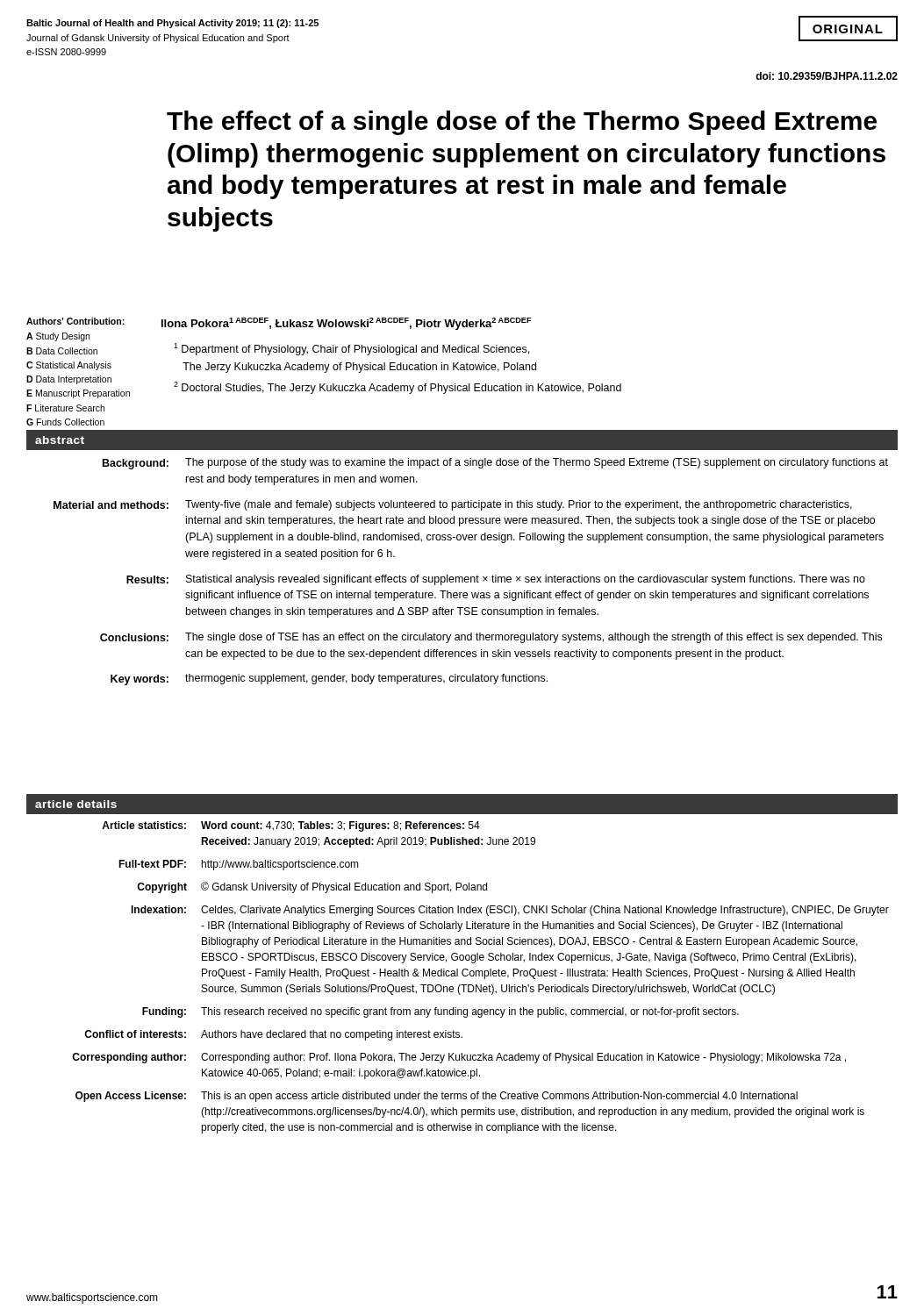Locate the text block starting "Ilona Pokora1 ABCDEF, Łukasz Wolowski2 ABCDEF,"

tap(346, 323)
